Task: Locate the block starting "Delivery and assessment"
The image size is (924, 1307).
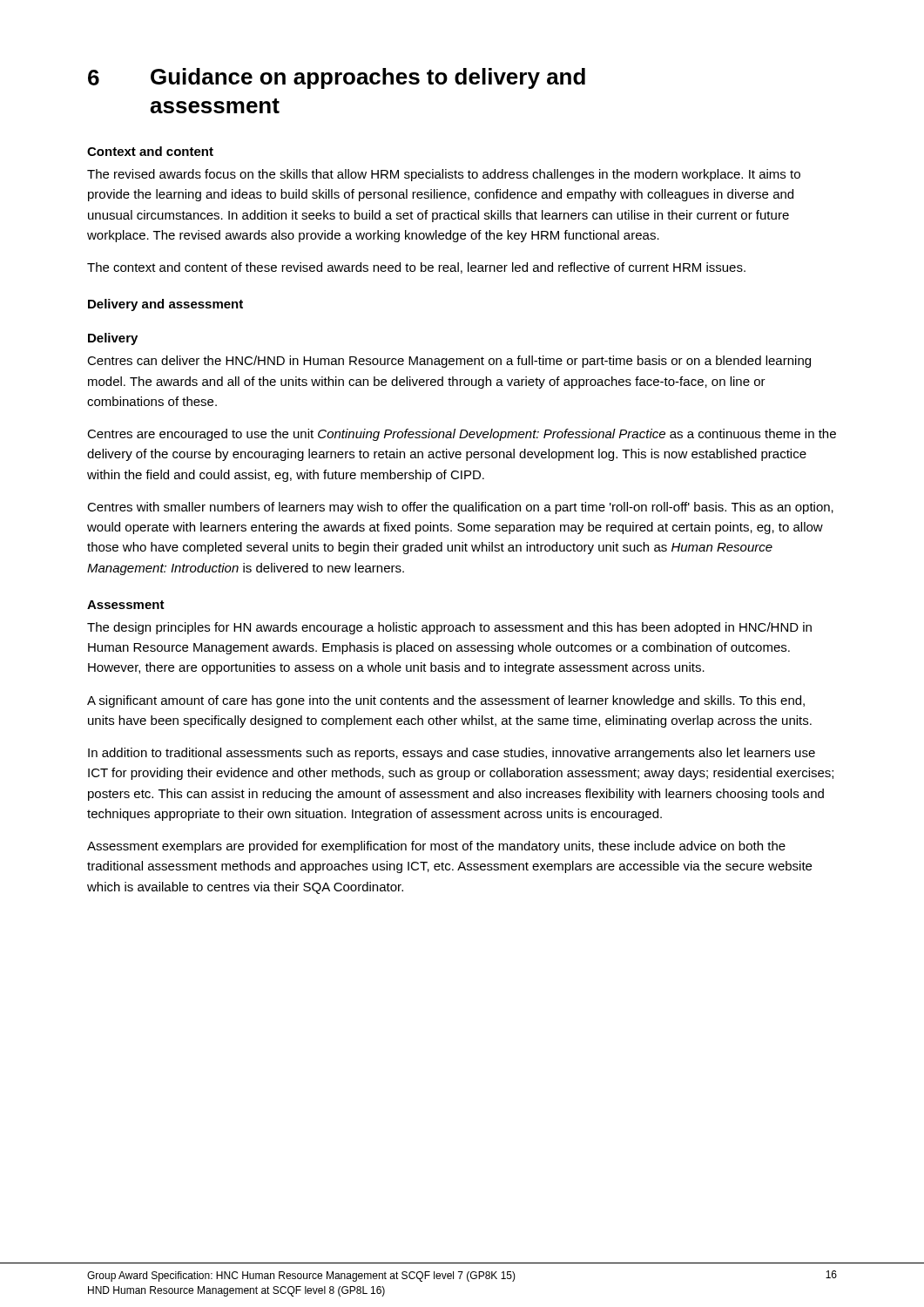Action: [165, 304]
